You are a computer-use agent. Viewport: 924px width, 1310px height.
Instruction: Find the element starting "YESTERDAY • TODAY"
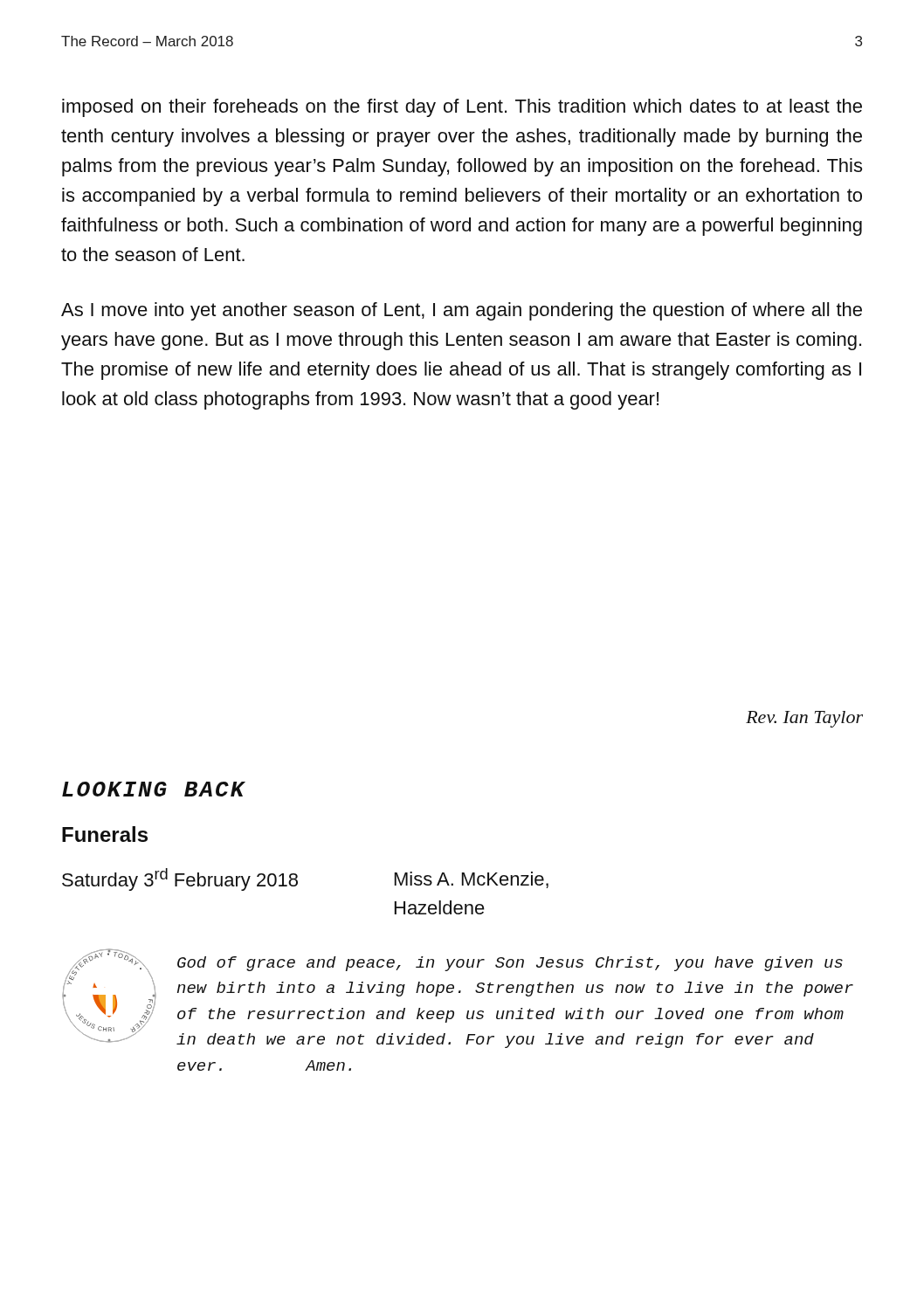click(x=462, y=1014)
